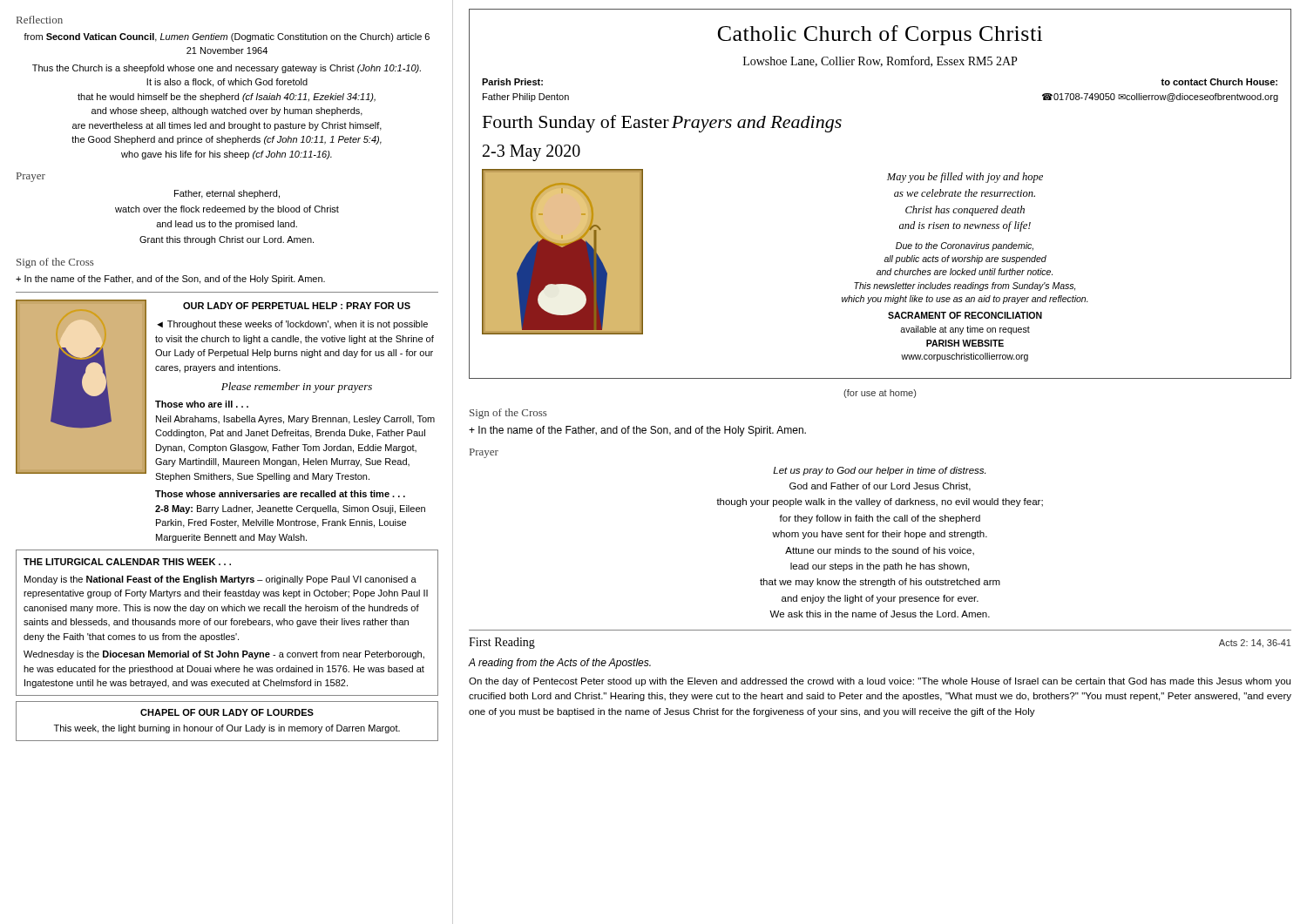The width and height of the screenshot is (1307, 924).
Task: Find the text block with the text "Parish Priest:Father Philip Denton to contact"
Action: click(519, 81)
